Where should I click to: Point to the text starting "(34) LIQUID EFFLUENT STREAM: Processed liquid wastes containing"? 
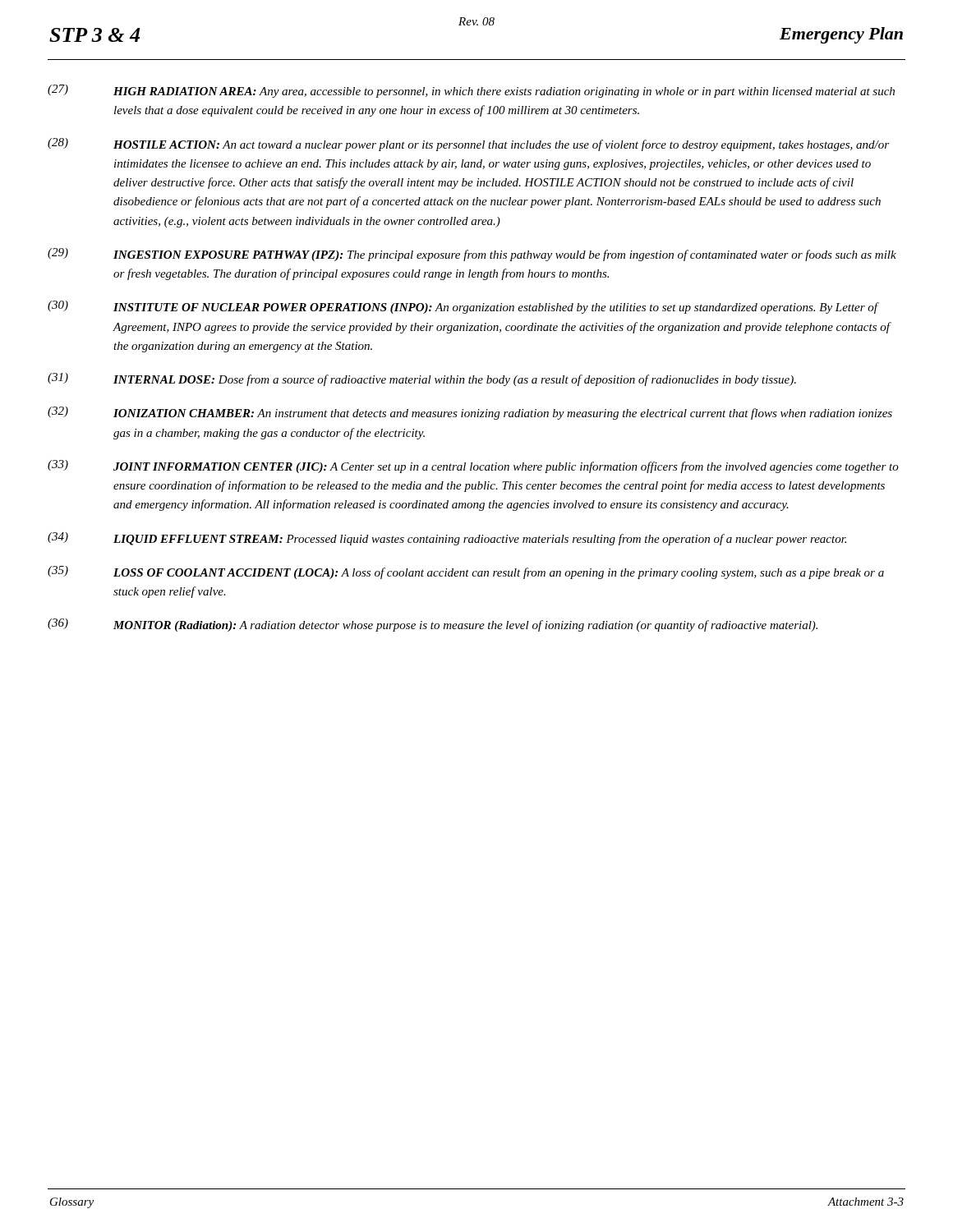tap(476, 539)
